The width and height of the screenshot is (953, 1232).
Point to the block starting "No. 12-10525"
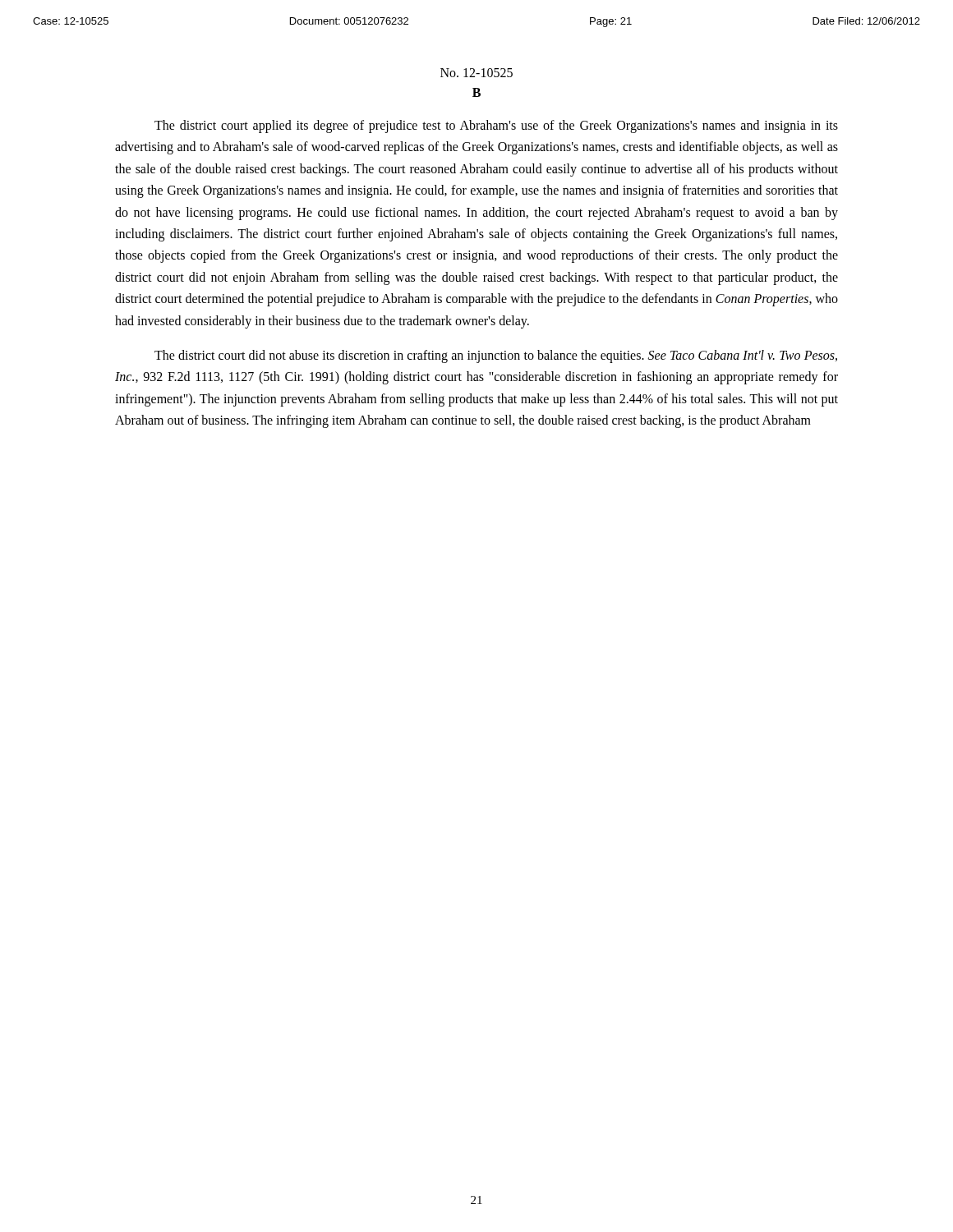click(x=476, y=73)
